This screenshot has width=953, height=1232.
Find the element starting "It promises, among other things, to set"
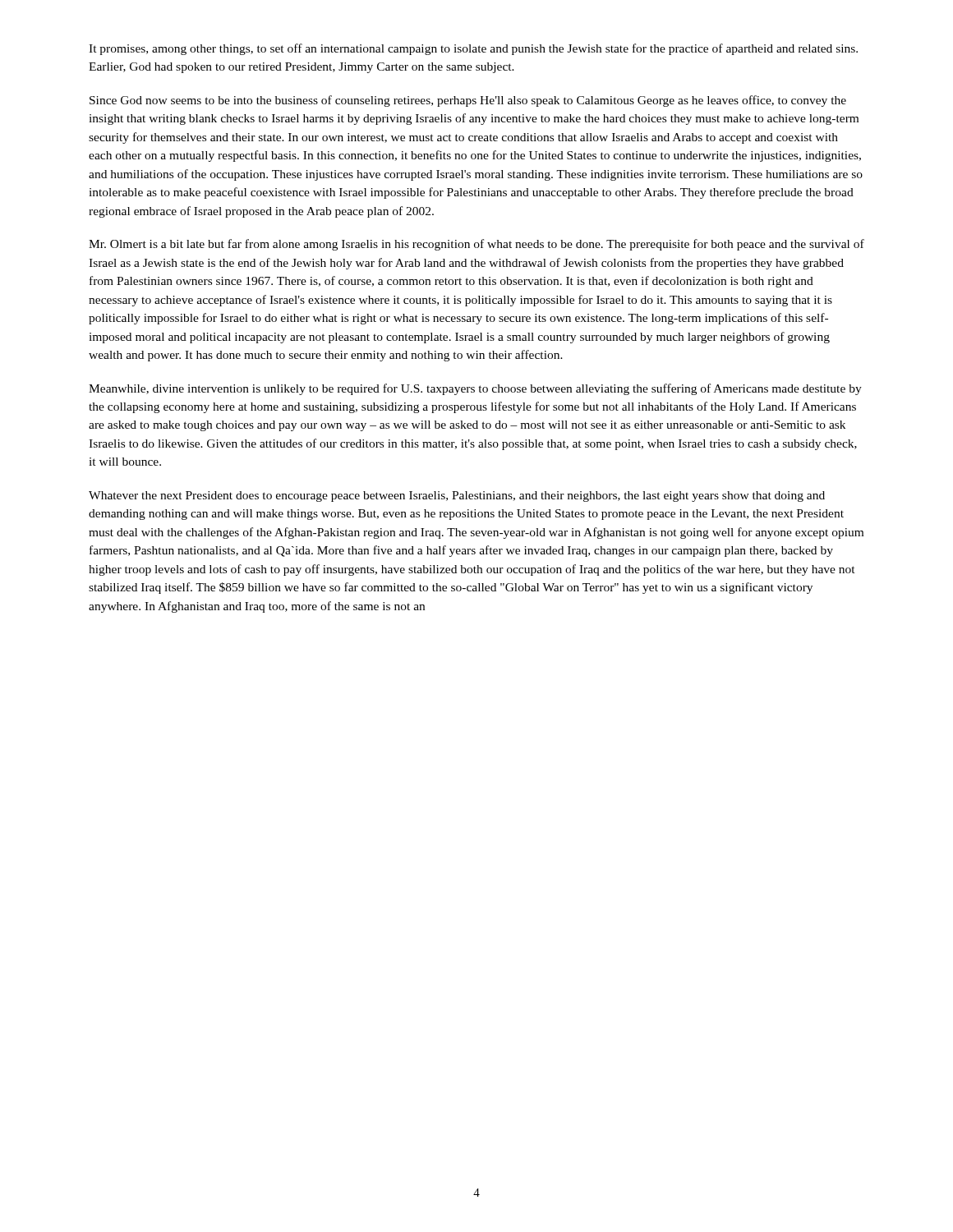[x=474, y=57]
